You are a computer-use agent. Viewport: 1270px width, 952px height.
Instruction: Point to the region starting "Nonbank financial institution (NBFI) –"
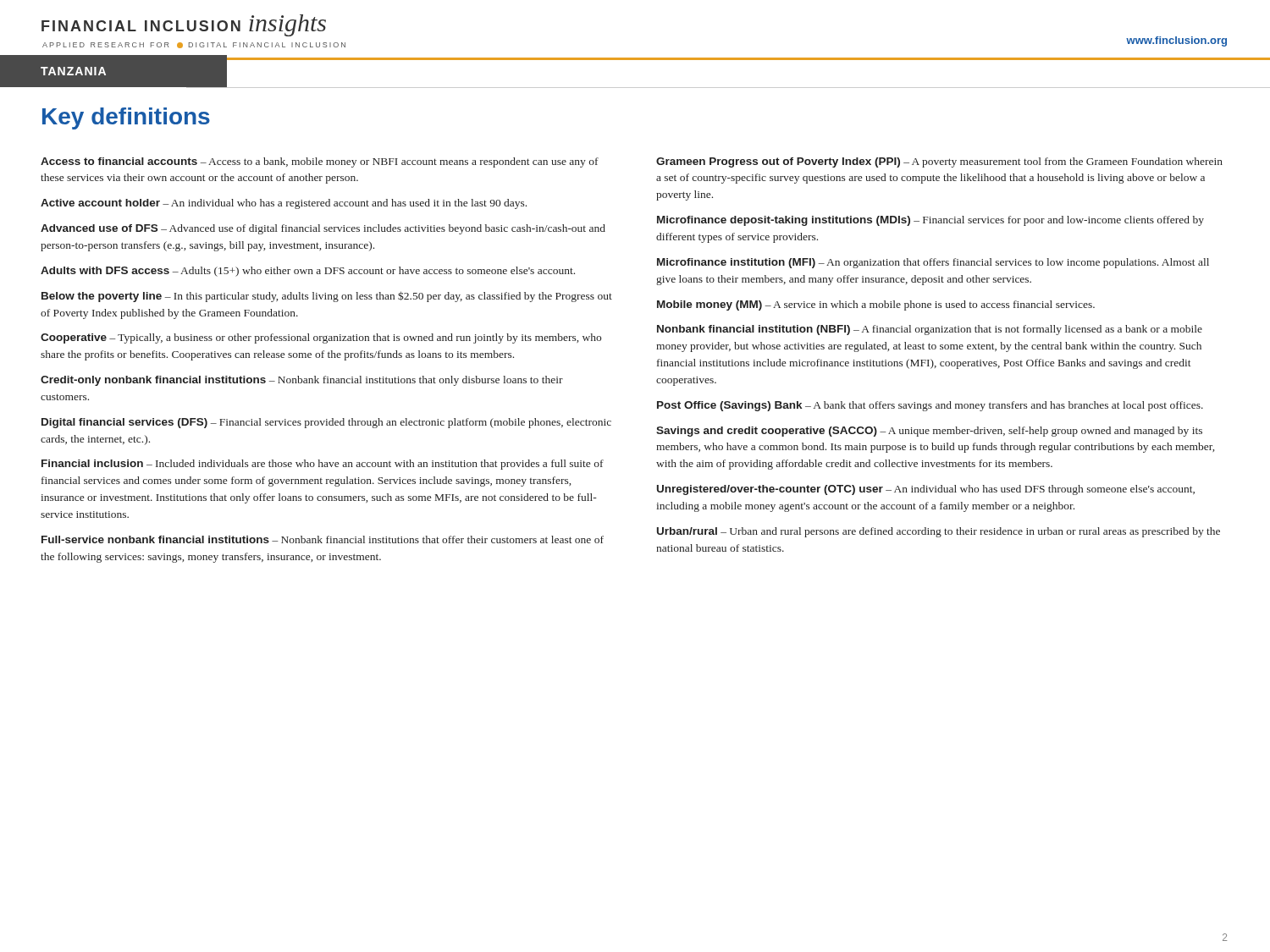[929, 354]
